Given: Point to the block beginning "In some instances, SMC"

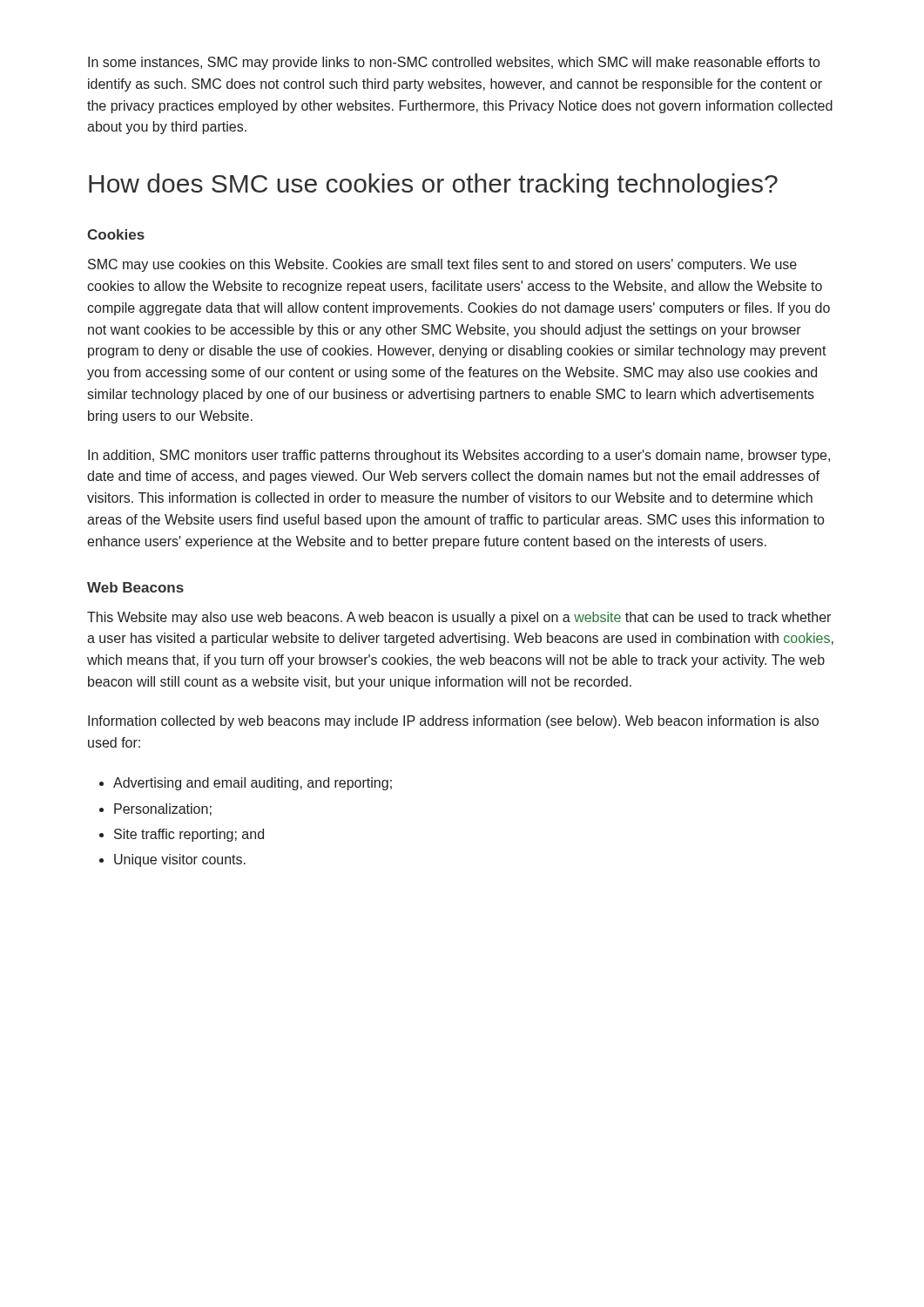Looking at the screenshot, I should pyautogui.click(x=460, y=95).
